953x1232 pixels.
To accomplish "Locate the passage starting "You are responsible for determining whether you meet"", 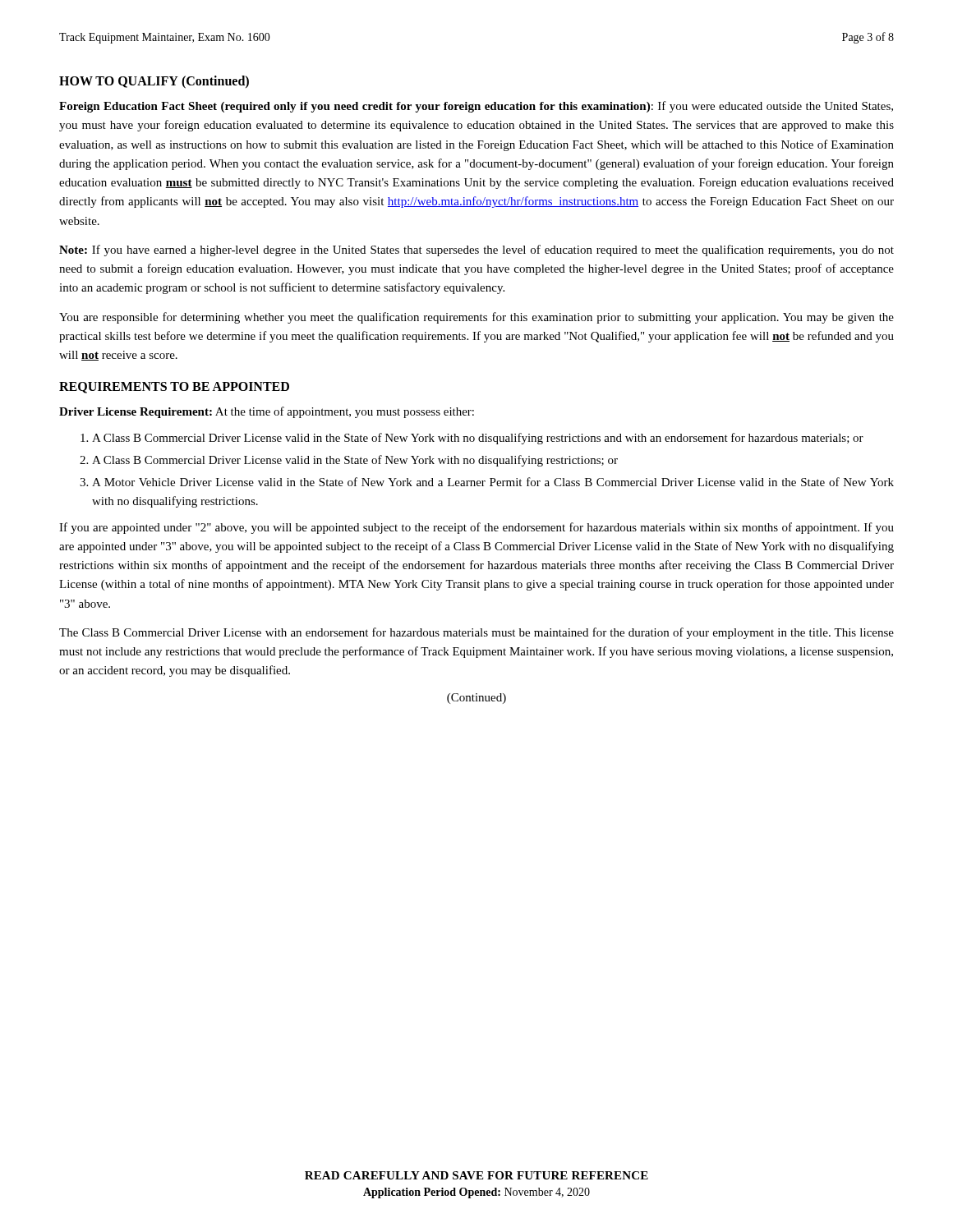I will [476, 336].
